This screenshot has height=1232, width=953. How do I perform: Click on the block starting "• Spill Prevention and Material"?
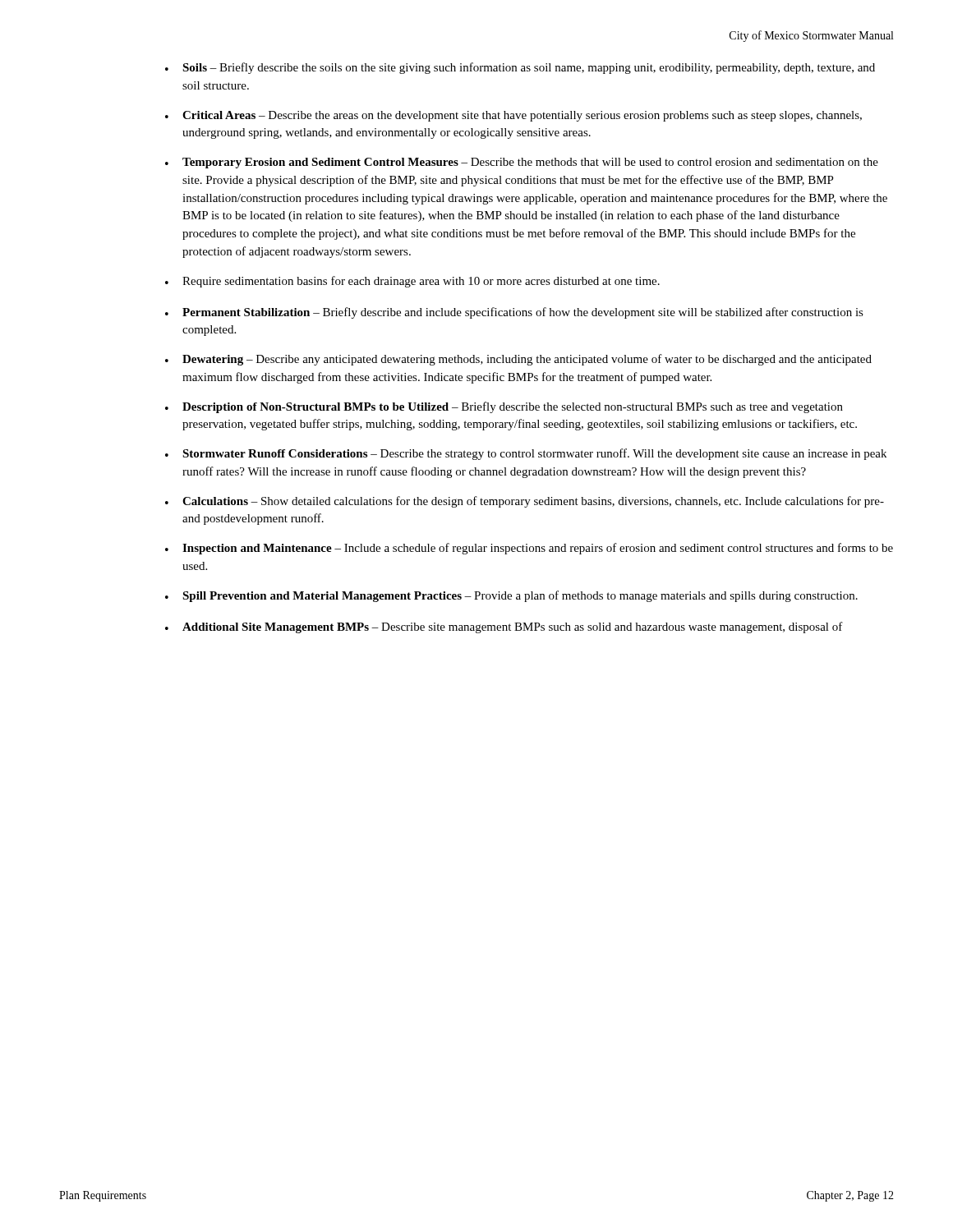coord(529,597)
